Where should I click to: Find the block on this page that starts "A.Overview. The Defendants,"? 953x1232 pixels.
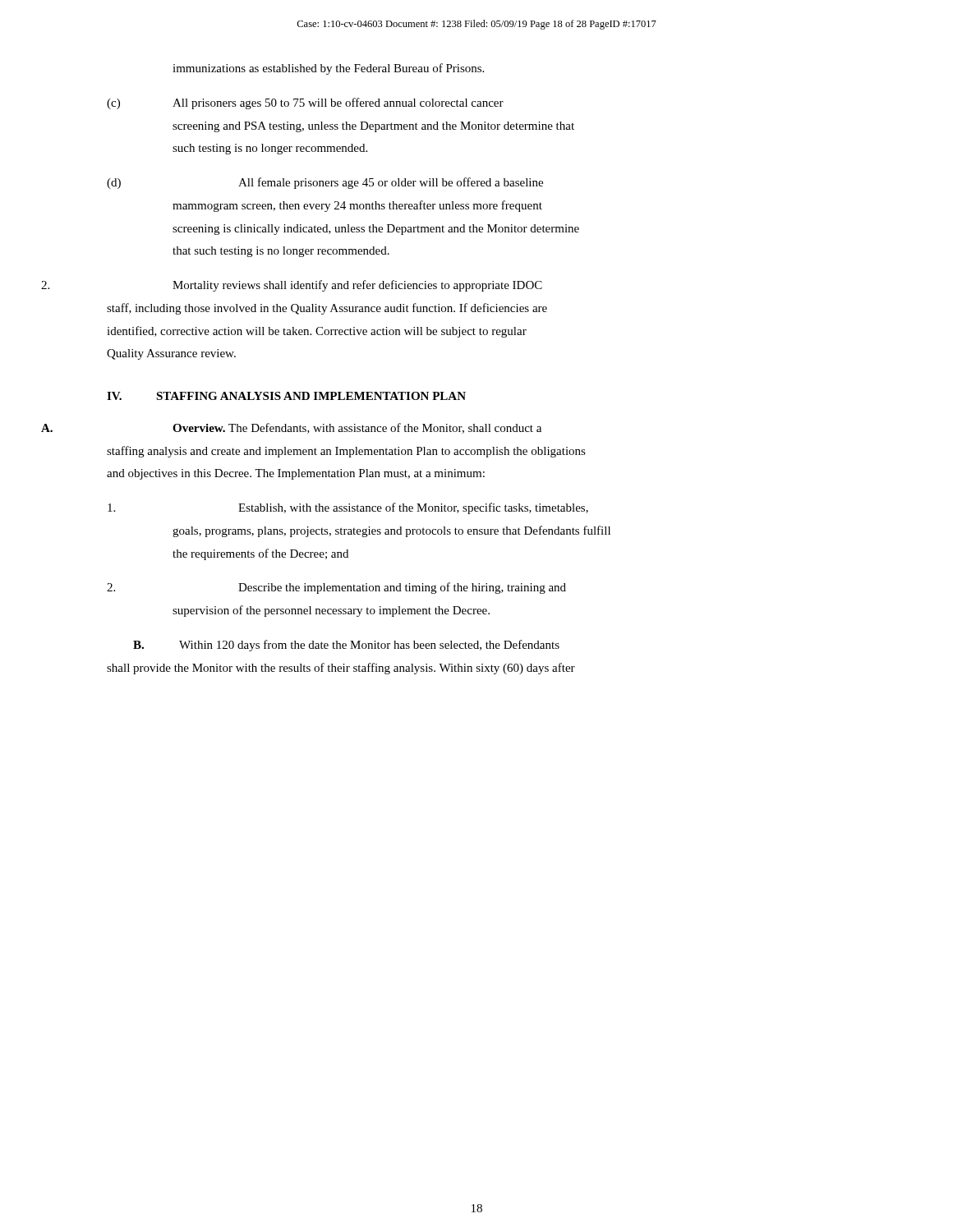tap(324, 428)
